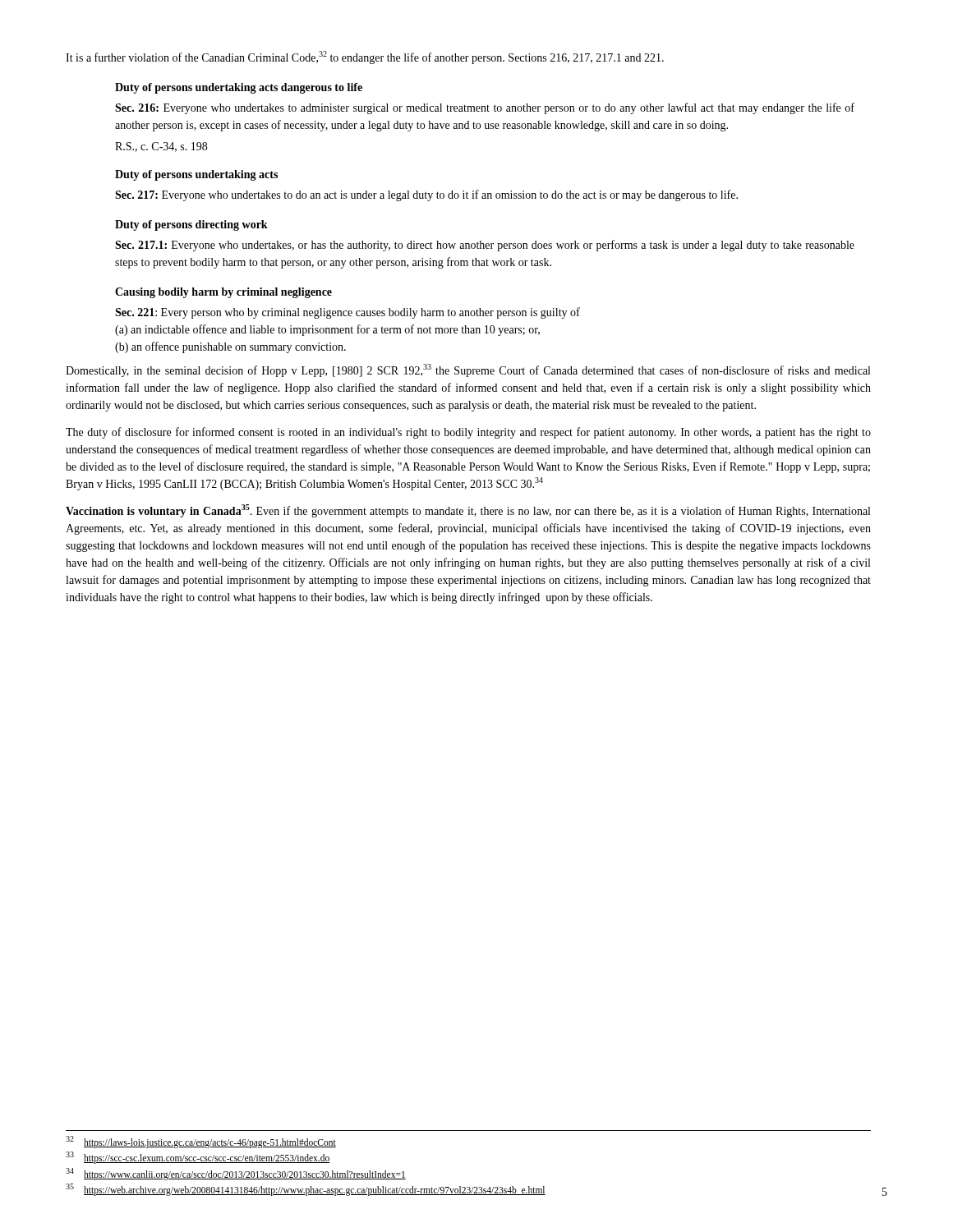Locate the text "32https://laws-lois.justice.gc.ca/eng/acts/c-46/page-51.html#docCont 33https://scc-csc.lexum.com/scc-csc/scc-csc/en/item/2553/index.do 34https://www.canlii.org/en/ca/scc/doc/2013/2013scc30/2013scc30.html?resultIndex=1 35https://web.archive.org/web/20080414131846/http://www.phac-aspc.gc.ca/publicat/ccdr-rmtc/97vol23/23s4/23s4b_e.html"
The height and width of the screenshot is (1232, 953).
click(x=201, y=1142)
